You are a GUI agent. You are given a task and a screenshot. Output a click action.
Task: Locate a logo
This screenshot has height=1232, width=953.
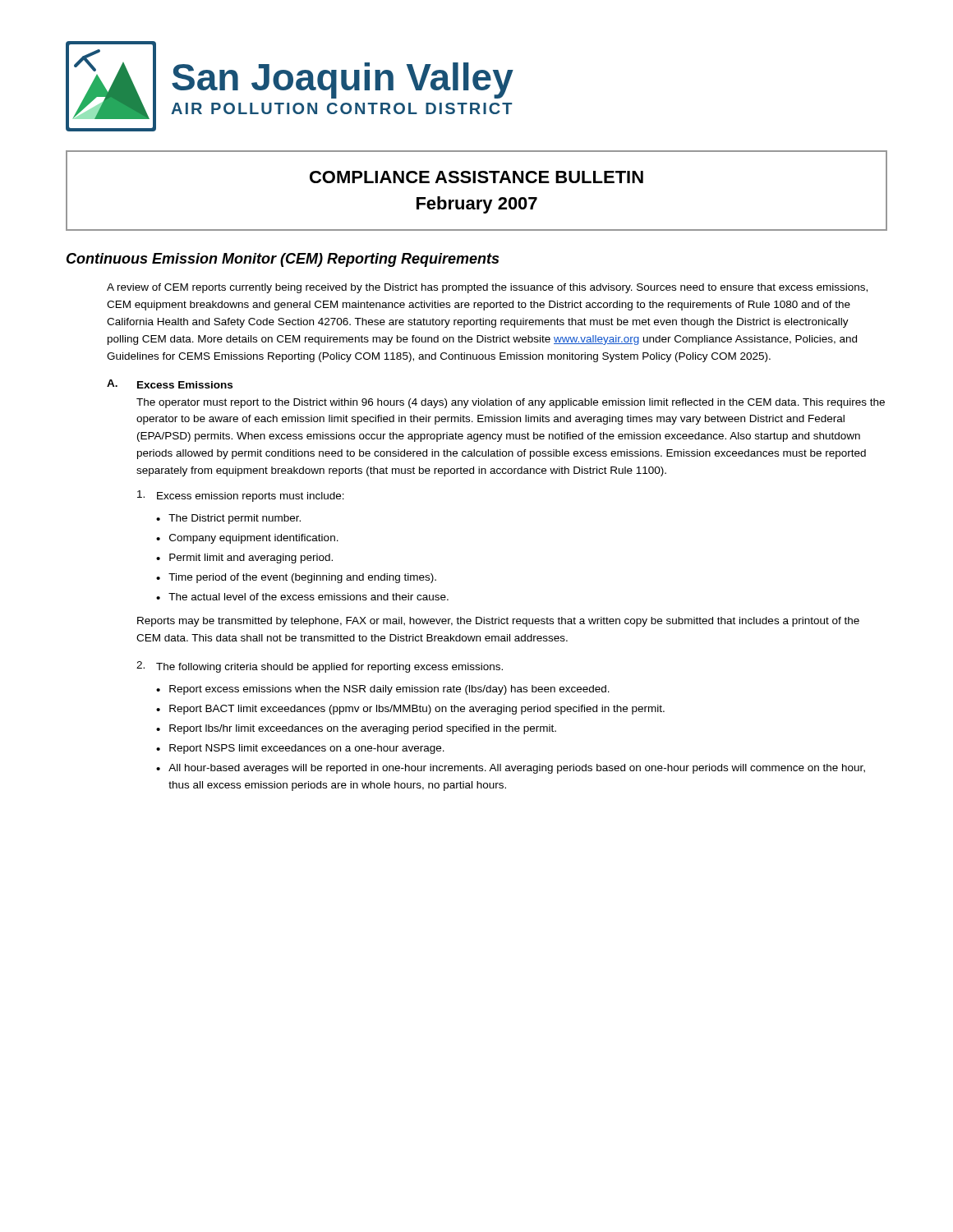pos(476,87)
